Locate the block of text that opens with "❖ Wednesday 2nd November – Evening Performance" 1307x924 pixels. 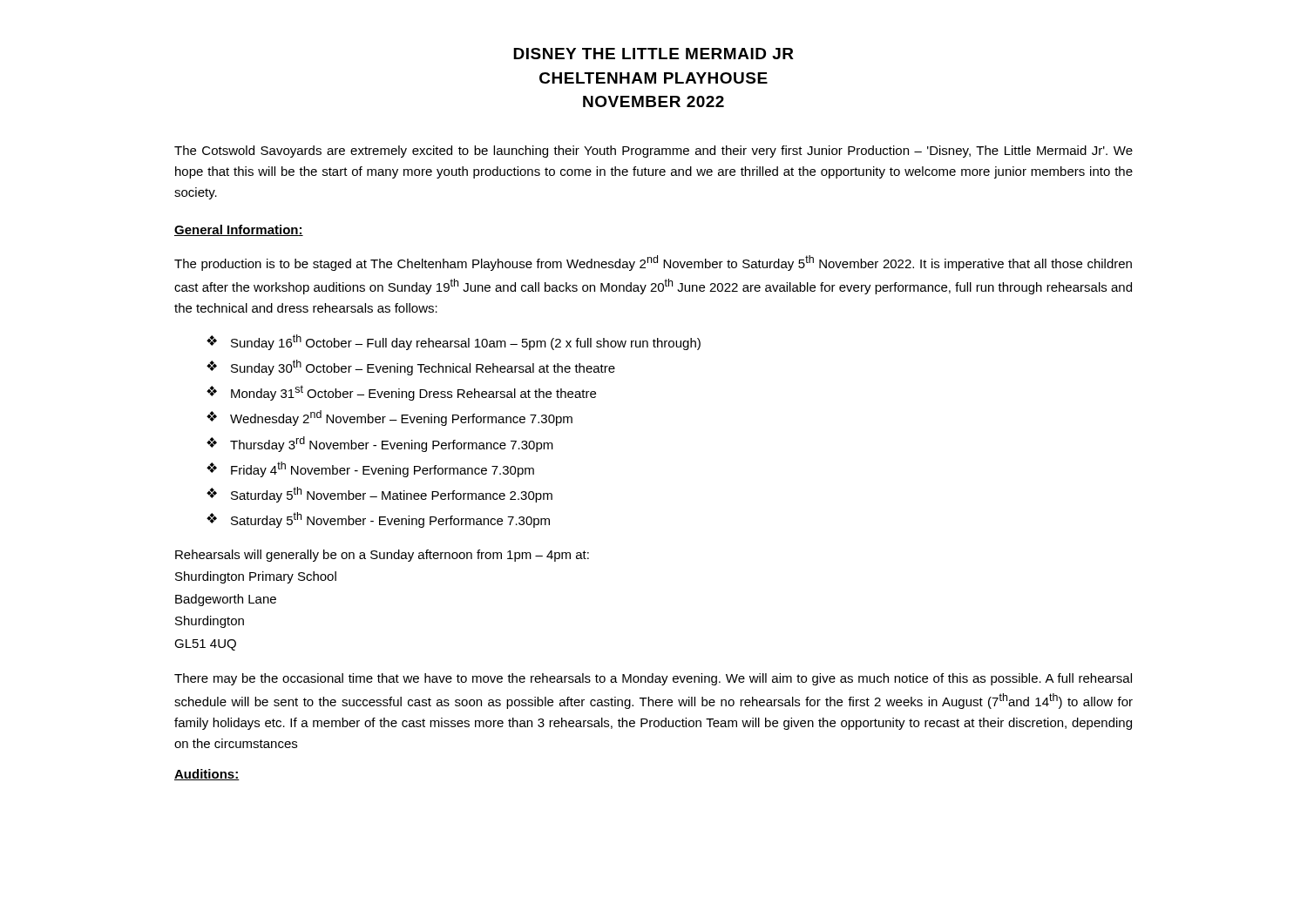click(x=389, y=418)
